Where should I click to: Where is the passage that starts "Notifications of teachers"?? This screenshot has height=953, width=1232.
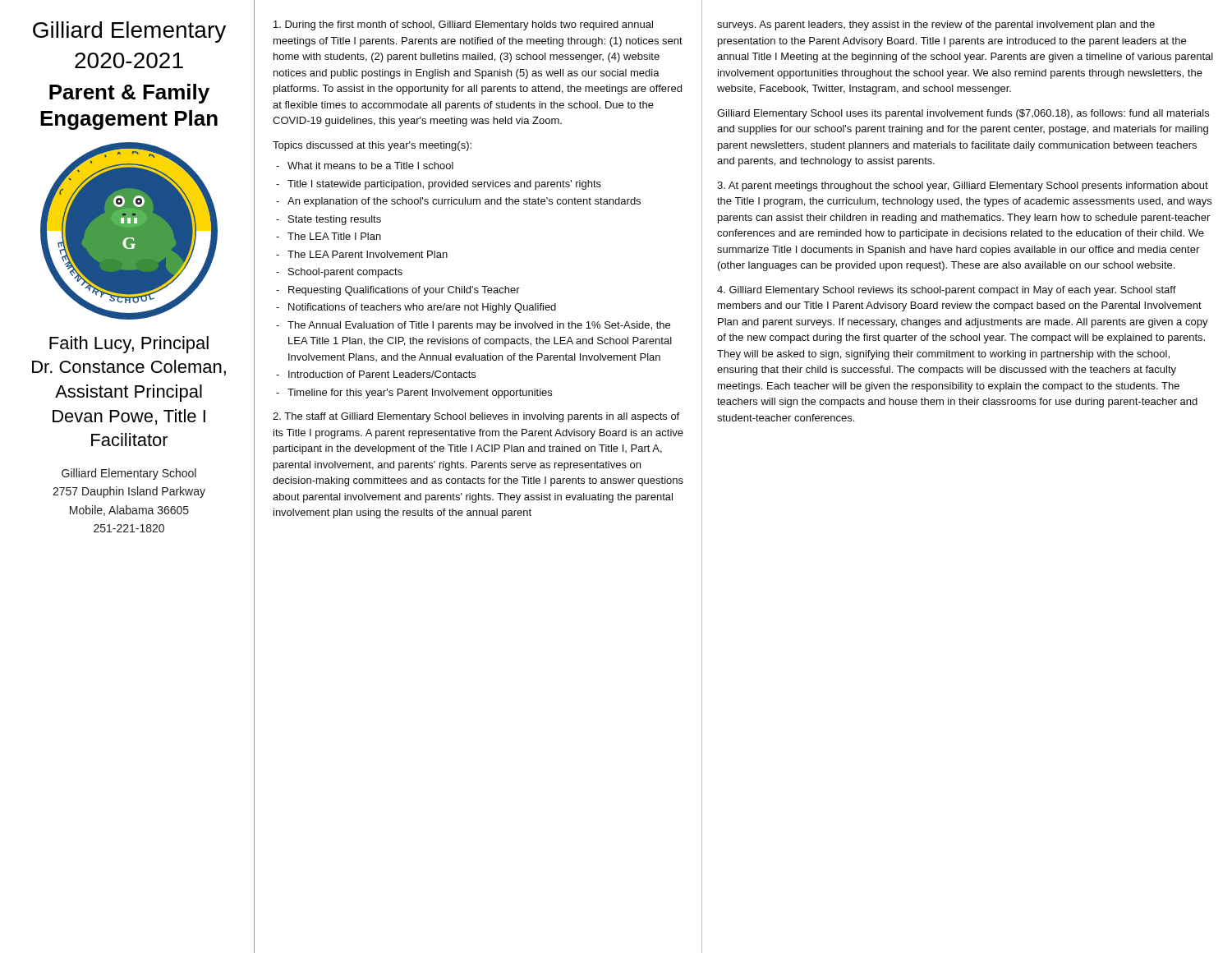(x=422, y=307)
